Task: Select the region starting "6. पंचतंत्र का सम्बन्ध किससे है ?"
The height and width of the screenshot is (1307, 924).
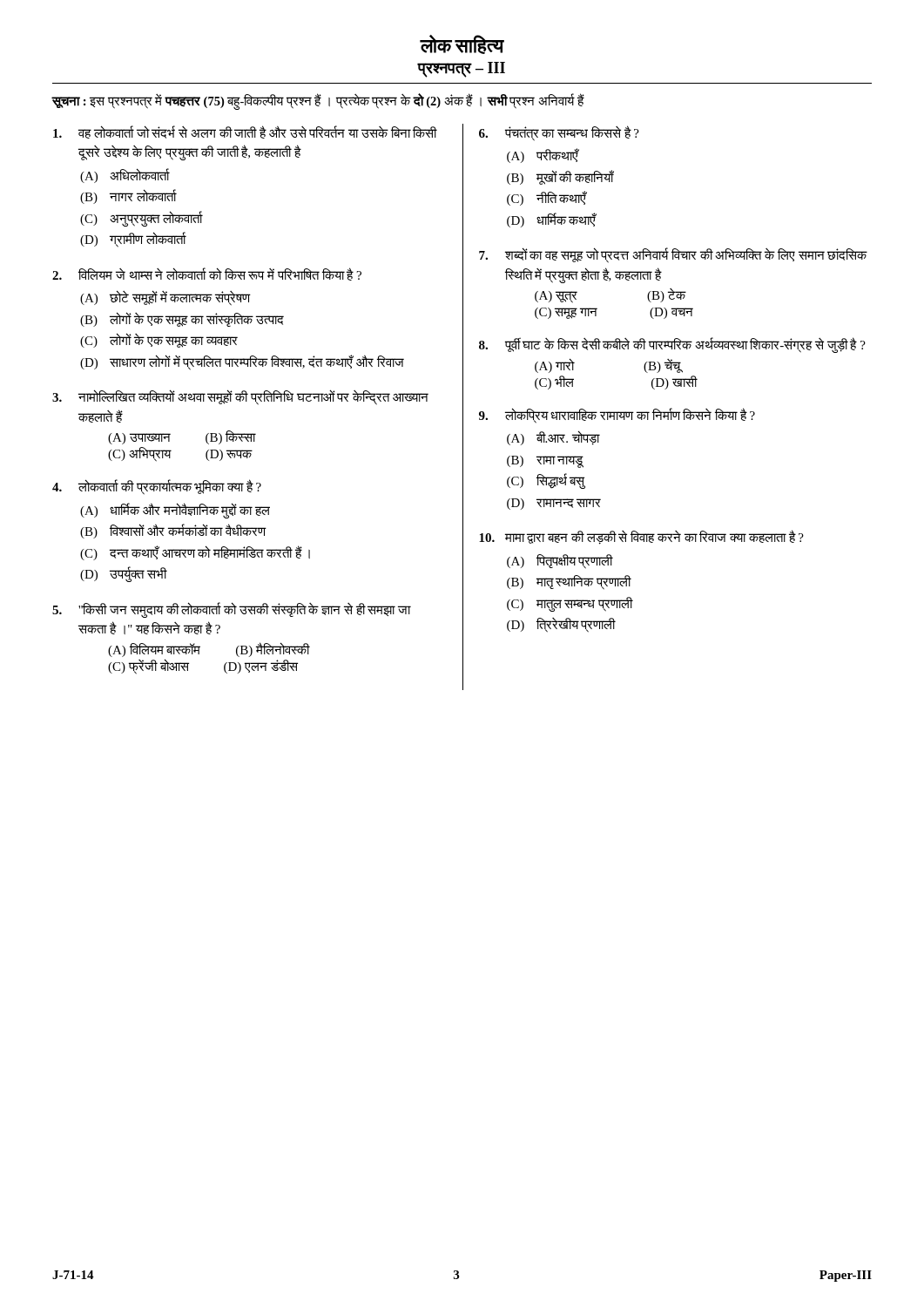Action: (559, 133)
